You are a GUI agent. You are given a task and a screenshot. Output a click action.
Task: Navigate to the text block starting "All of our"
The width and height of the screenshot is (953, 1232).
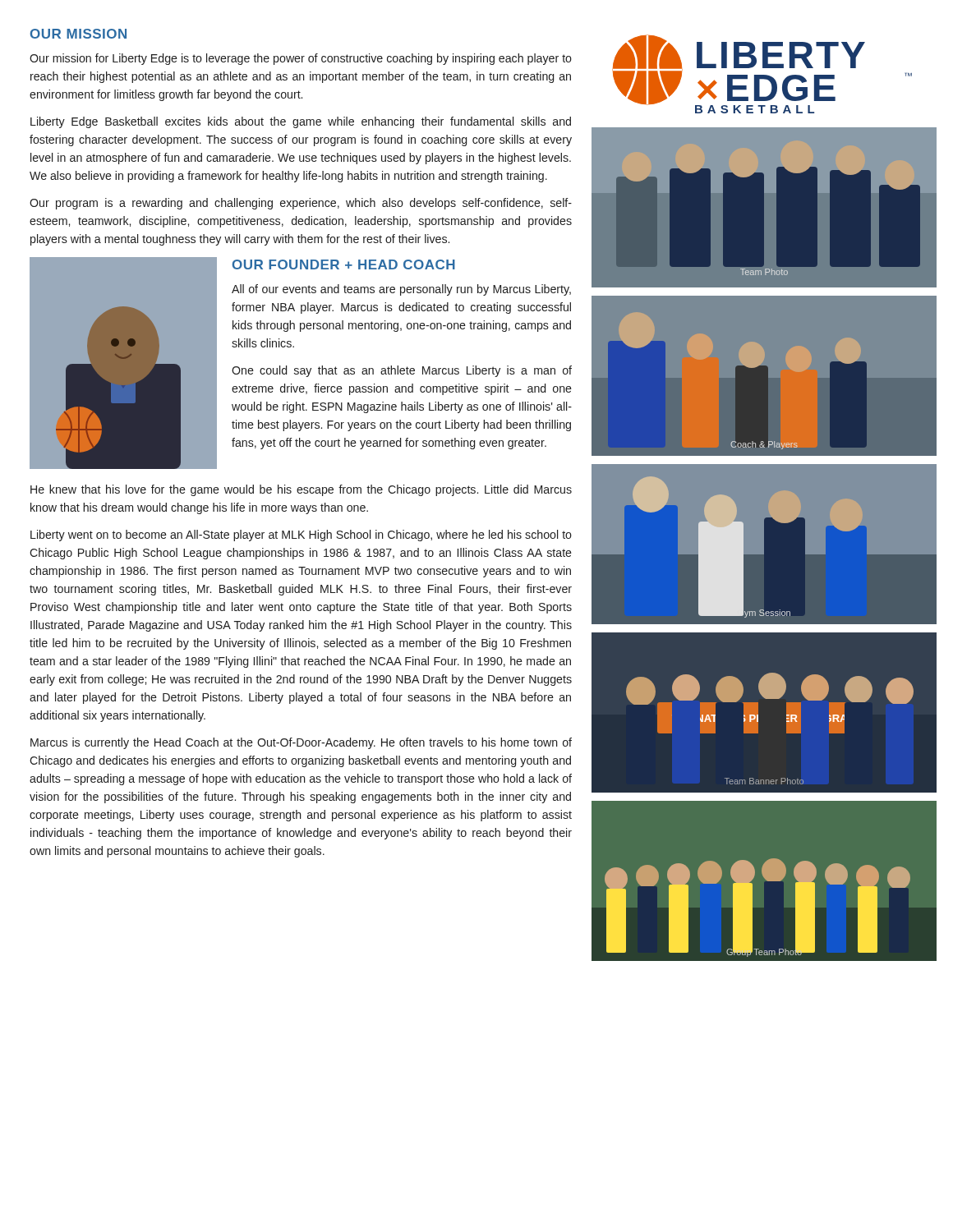click(402, 316)
